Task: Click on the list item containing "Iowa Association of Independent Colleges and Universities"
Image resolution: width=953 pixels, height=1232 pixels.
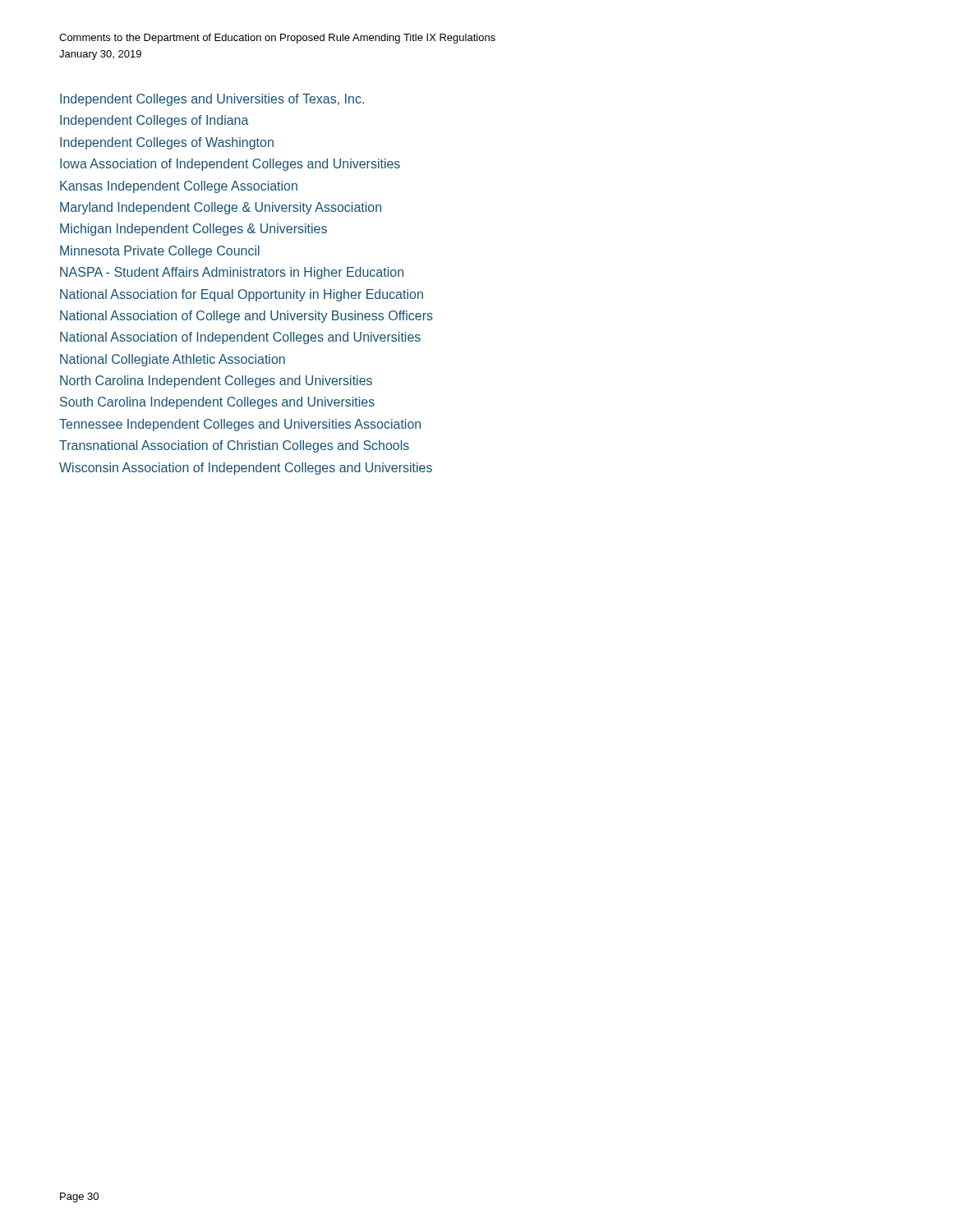Action: pos(230,164)
